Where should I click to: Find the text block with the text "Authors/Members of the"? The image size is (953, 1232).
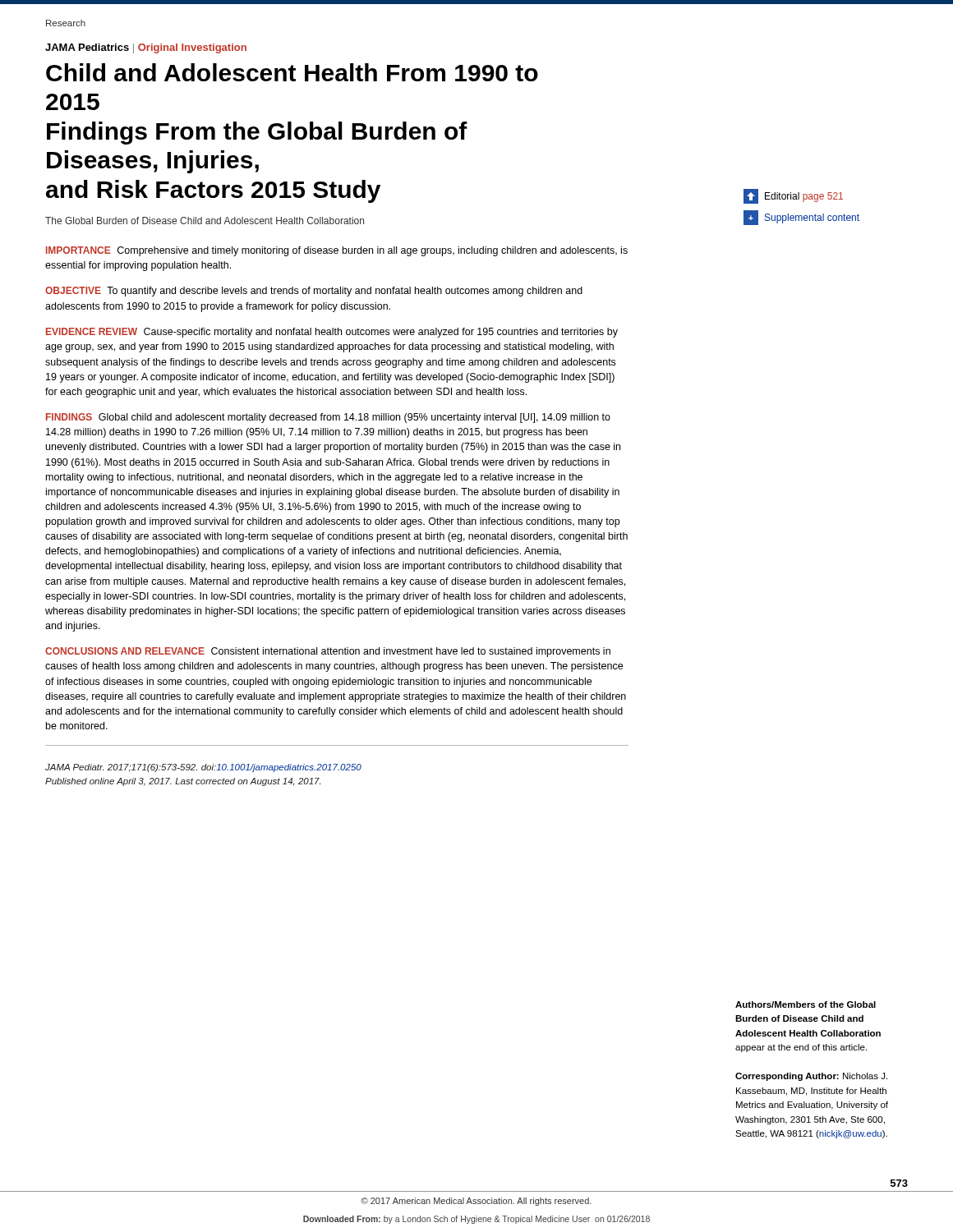812,1069
